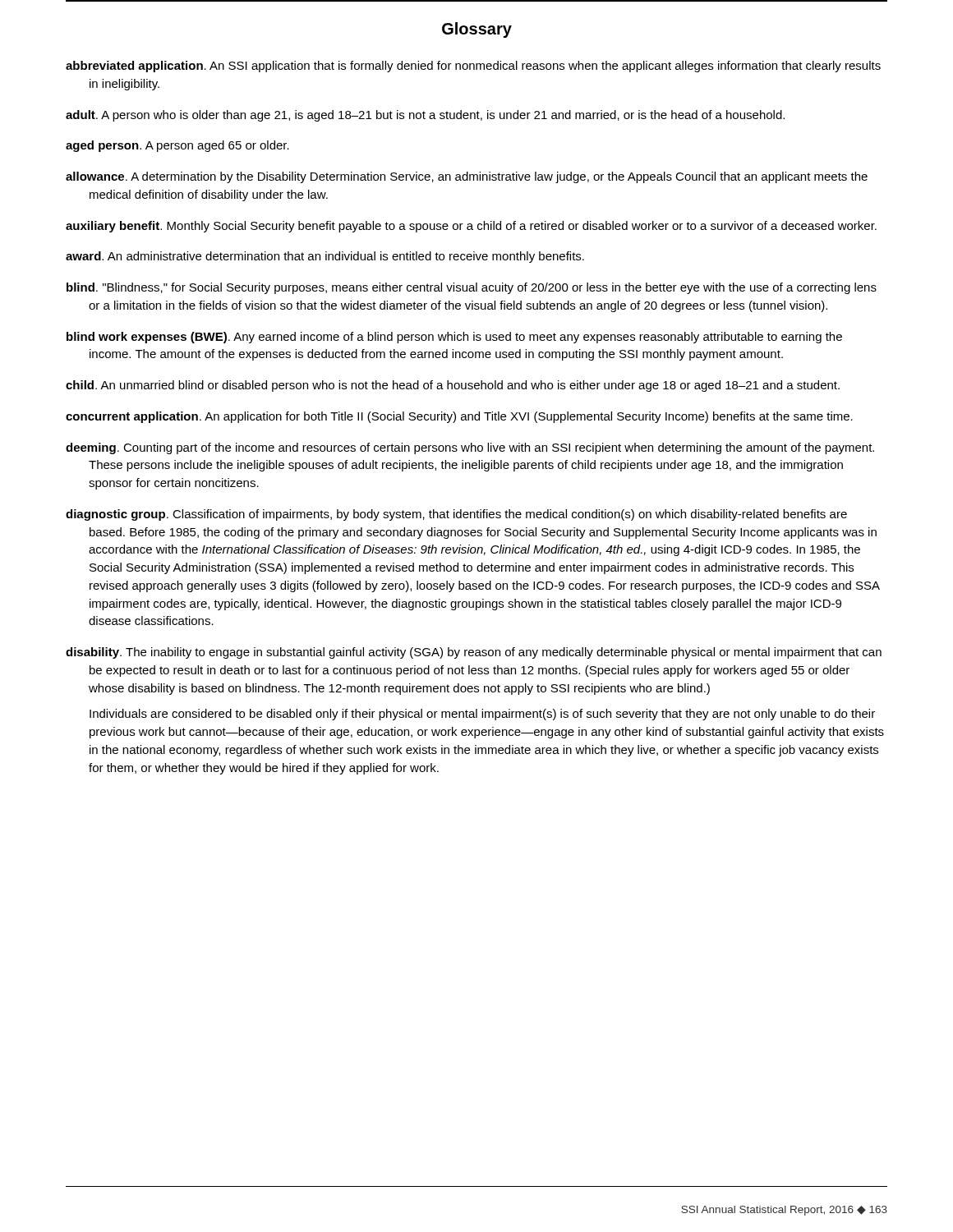The height and width of the screenshot is (1232, 953).
Task: Locate the list item with the text "blind work expenses (BWE). Any"
Action: point(476,345)
